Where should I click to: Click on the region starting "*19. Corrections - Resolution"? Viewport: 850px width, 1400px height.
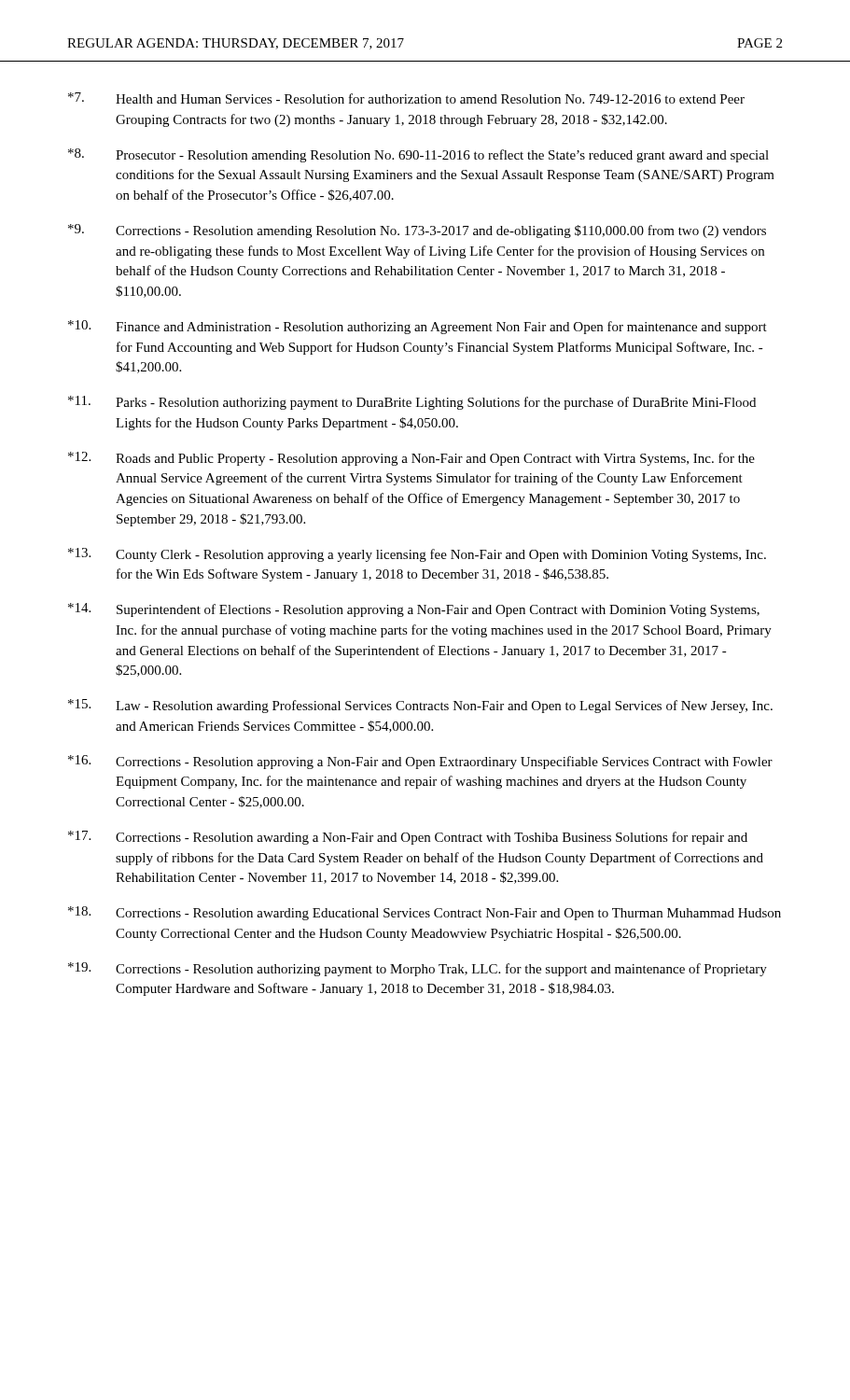425,979
